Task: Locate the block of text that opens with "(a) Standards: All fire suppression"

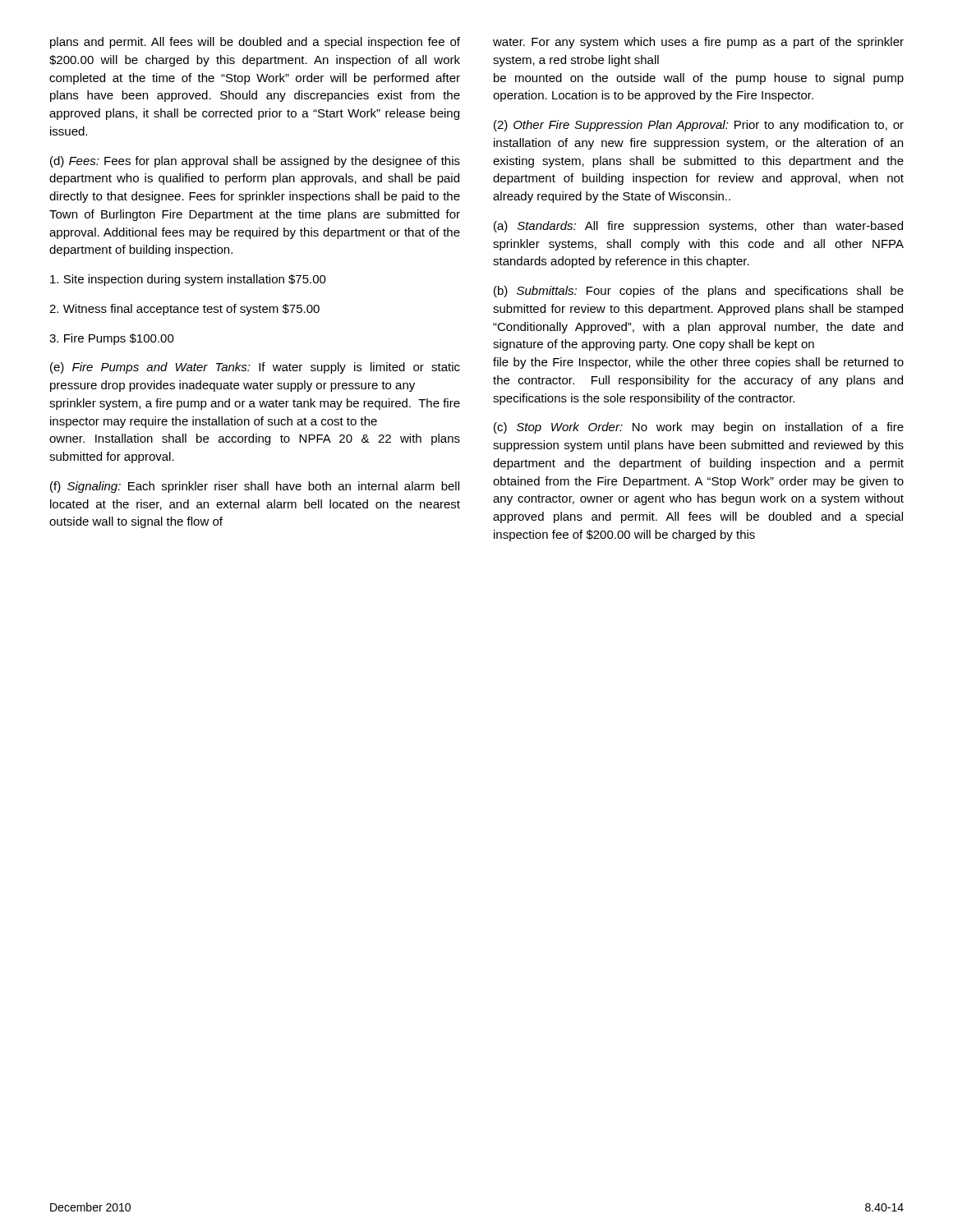Action: [x=698, y=243]
